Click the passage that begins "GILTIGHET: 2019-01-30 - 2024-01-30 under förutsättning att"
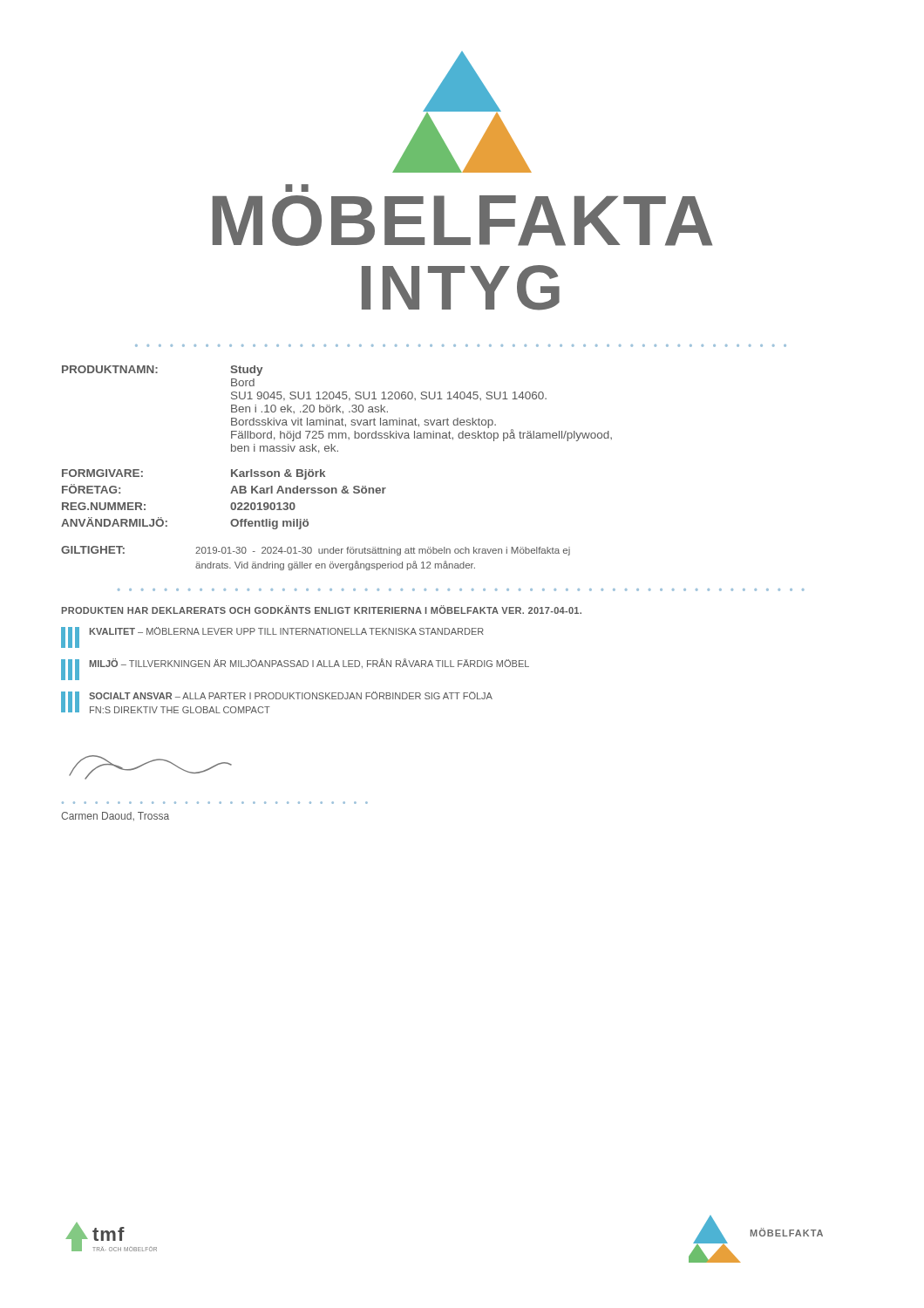Image resolution: width=924 pixels, height=1308 pixels. point(316,558)
